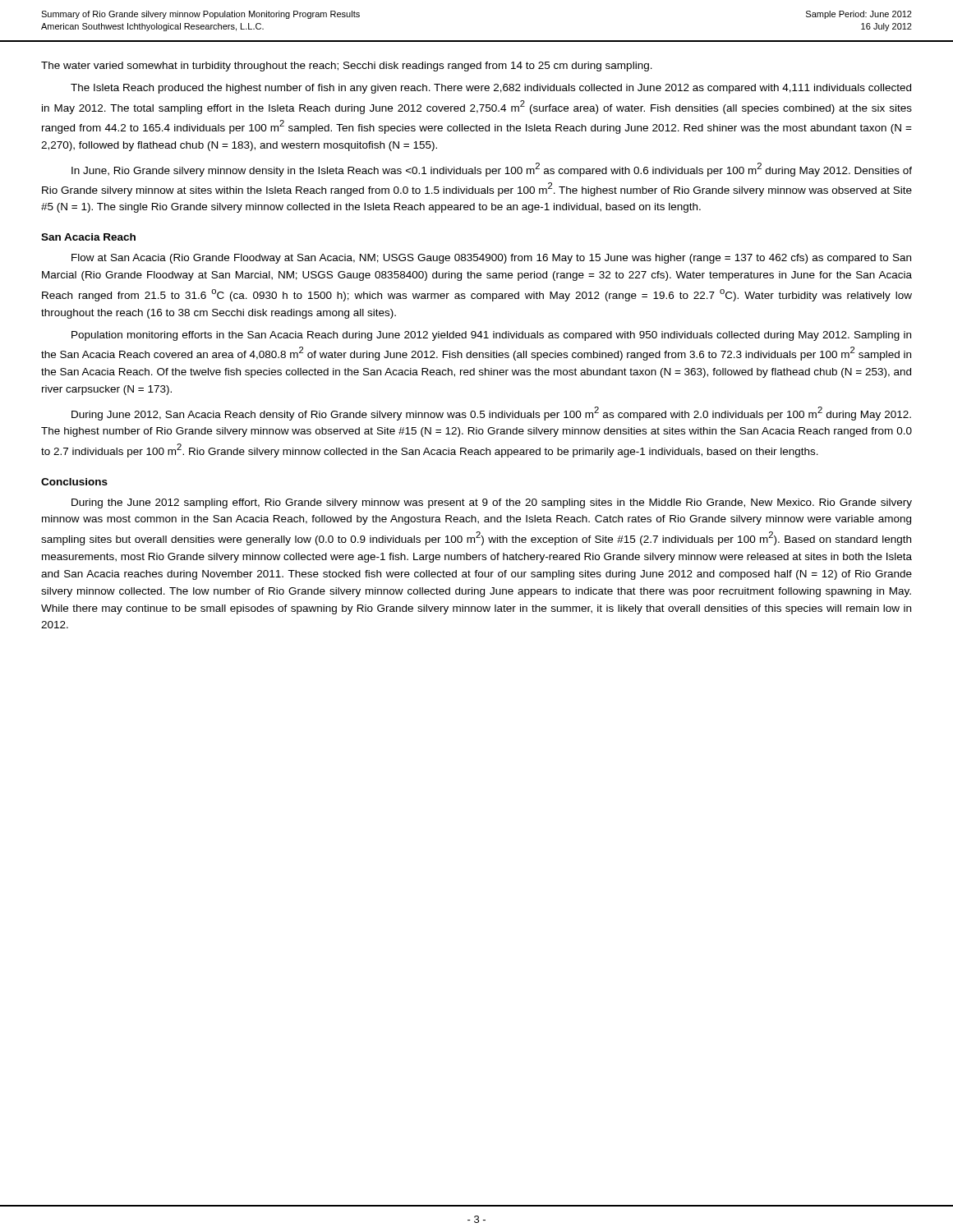953x1232 pixels.
Task: Click on the text block that reads "During the June"
Action: click(x=476, y=564)
